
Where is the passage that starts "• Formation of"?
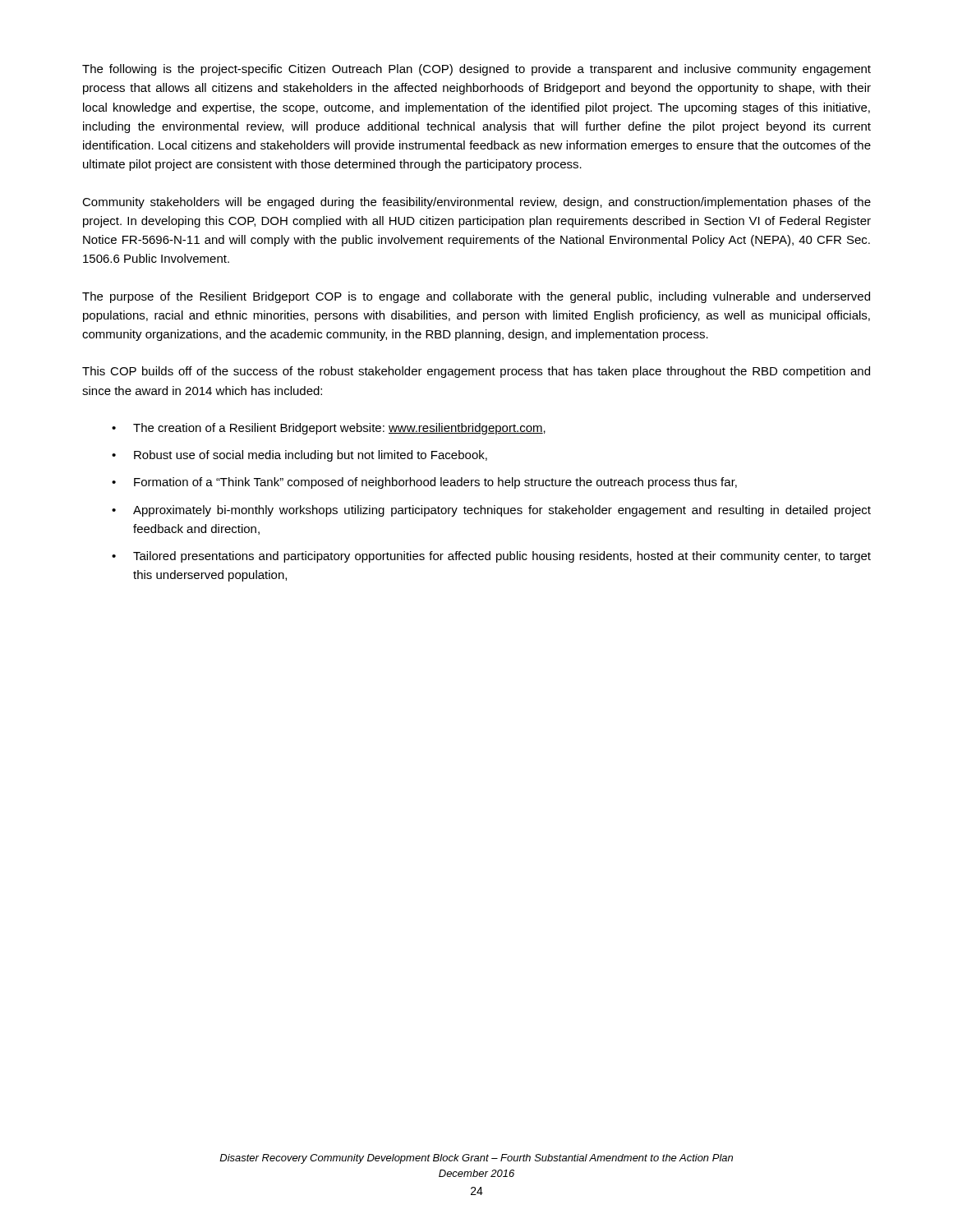pyautogui.click(x=491, y=482)
